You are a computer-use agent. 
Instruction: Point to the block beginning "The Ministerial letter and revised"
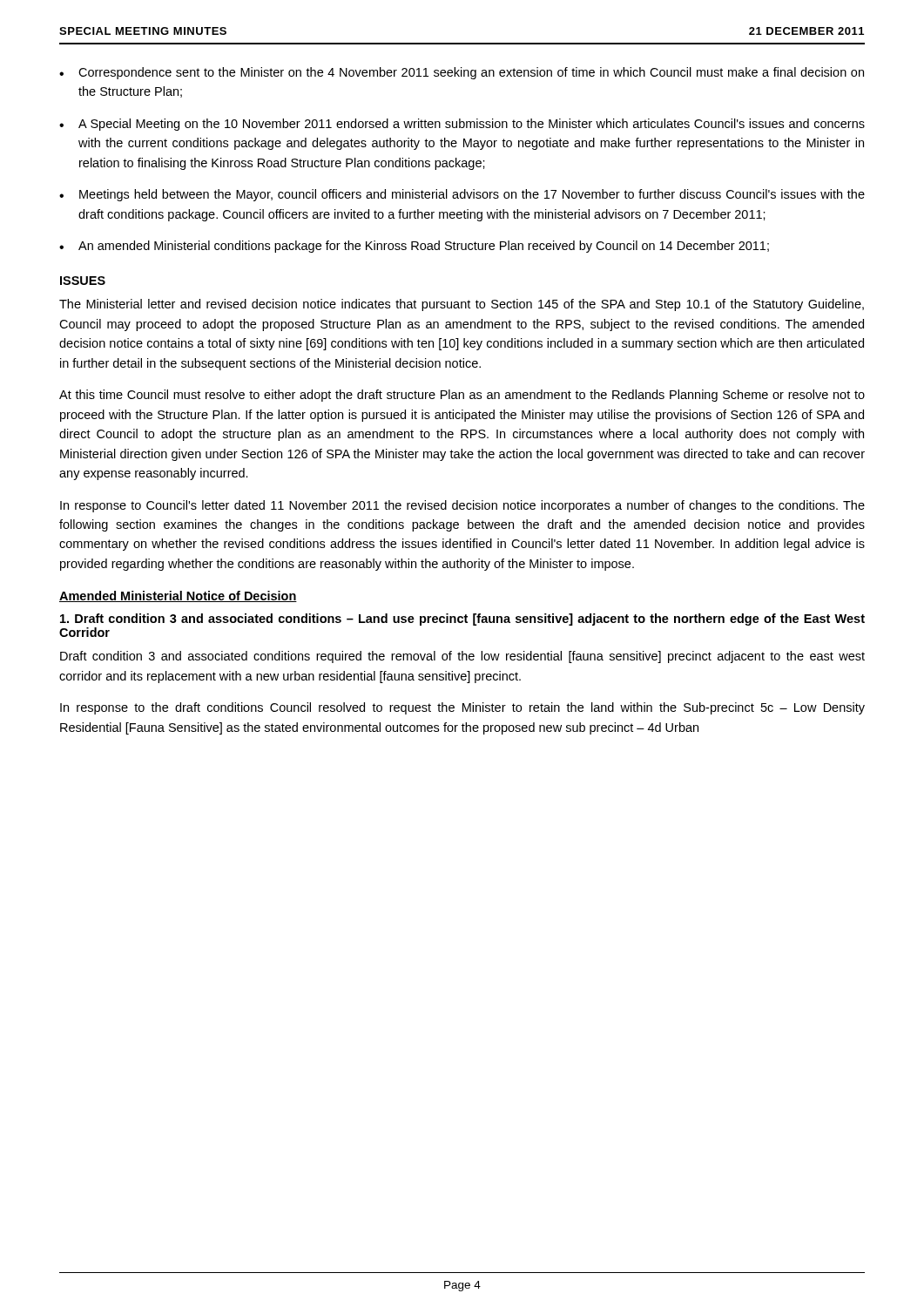[462, 334]
